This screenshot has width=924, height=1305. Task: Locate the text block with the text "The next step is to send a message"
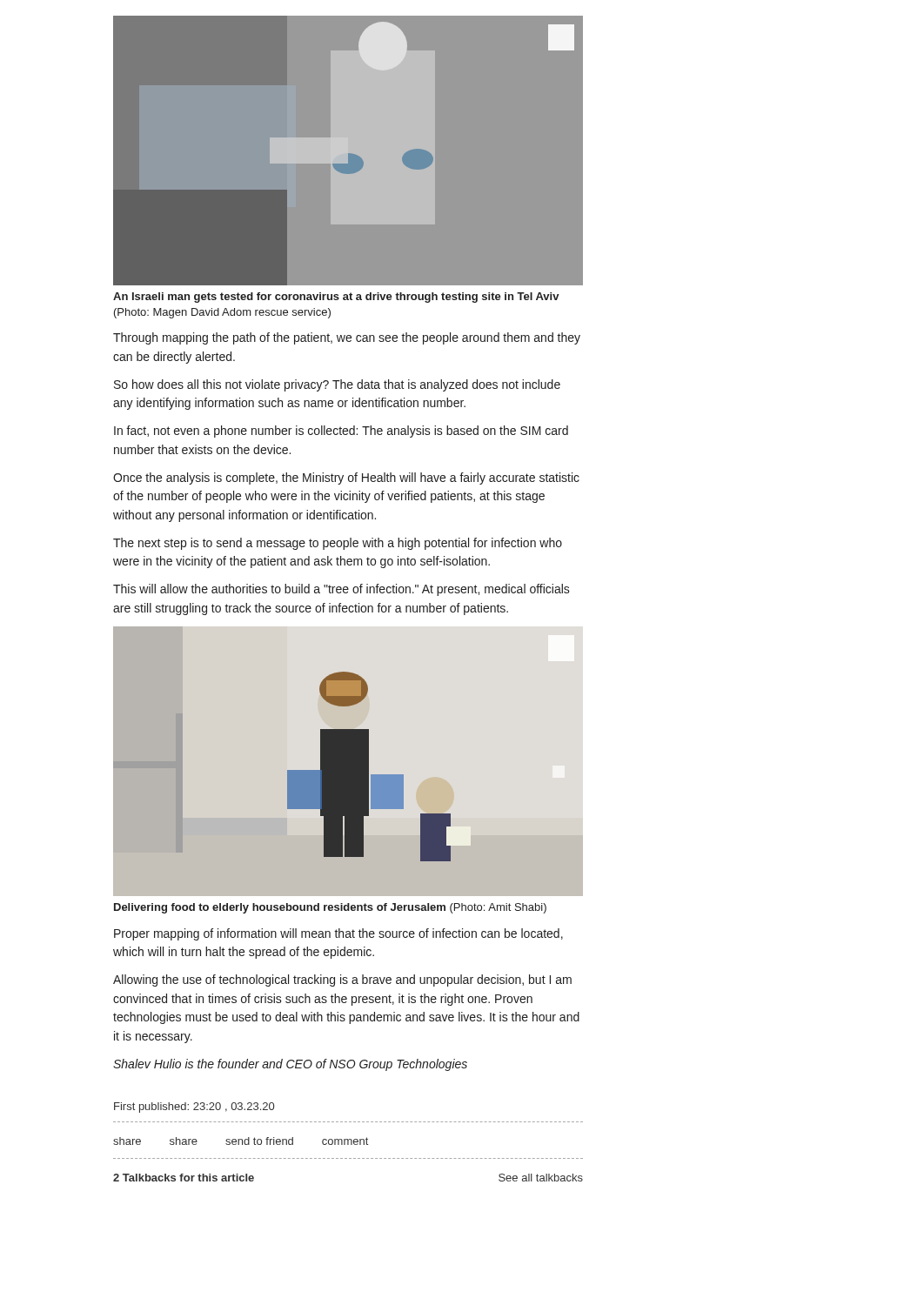click(x=338, y=552)
